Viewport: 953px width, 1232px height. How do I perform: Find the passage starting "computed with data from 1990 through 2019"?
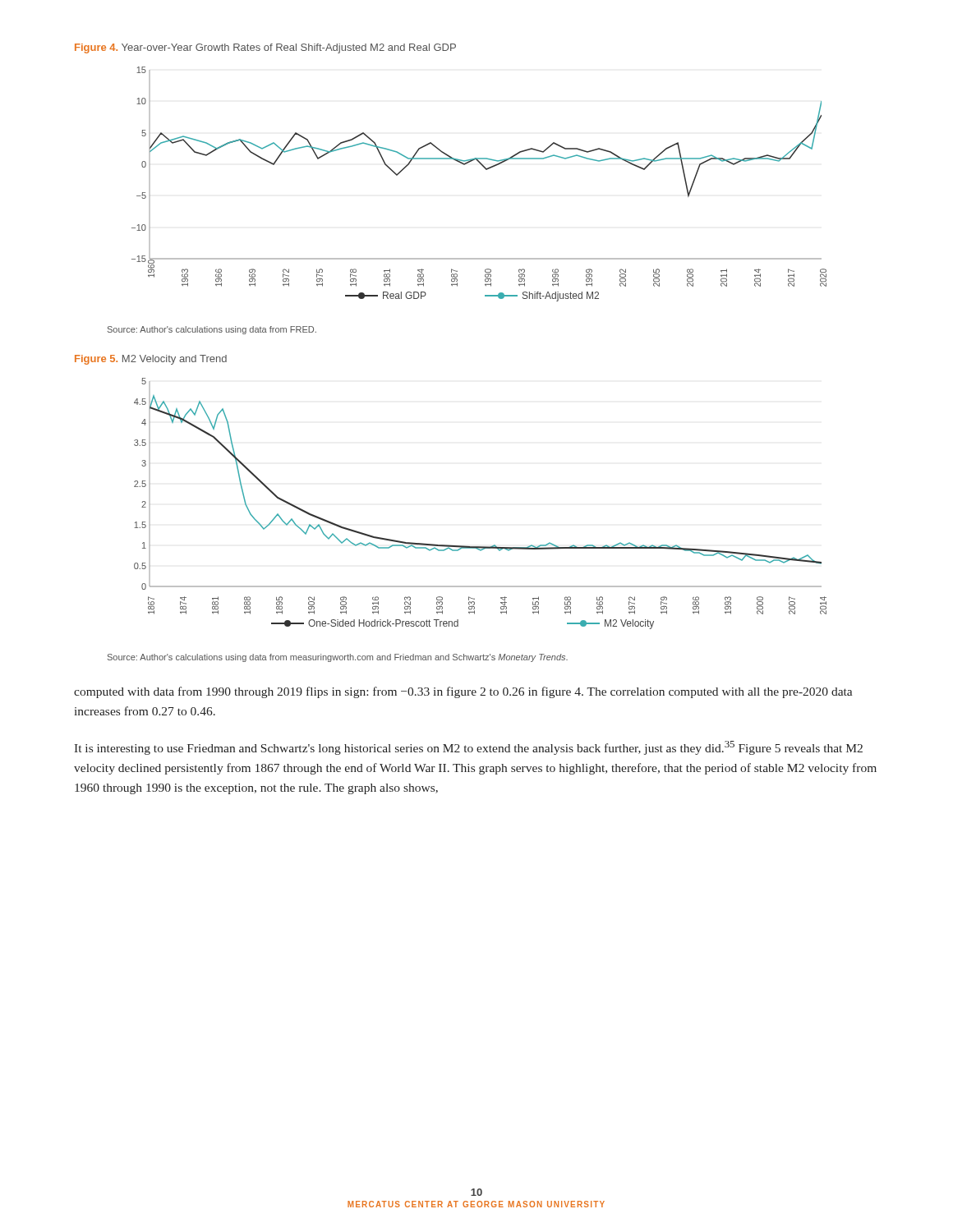click(x=463, y=701)
